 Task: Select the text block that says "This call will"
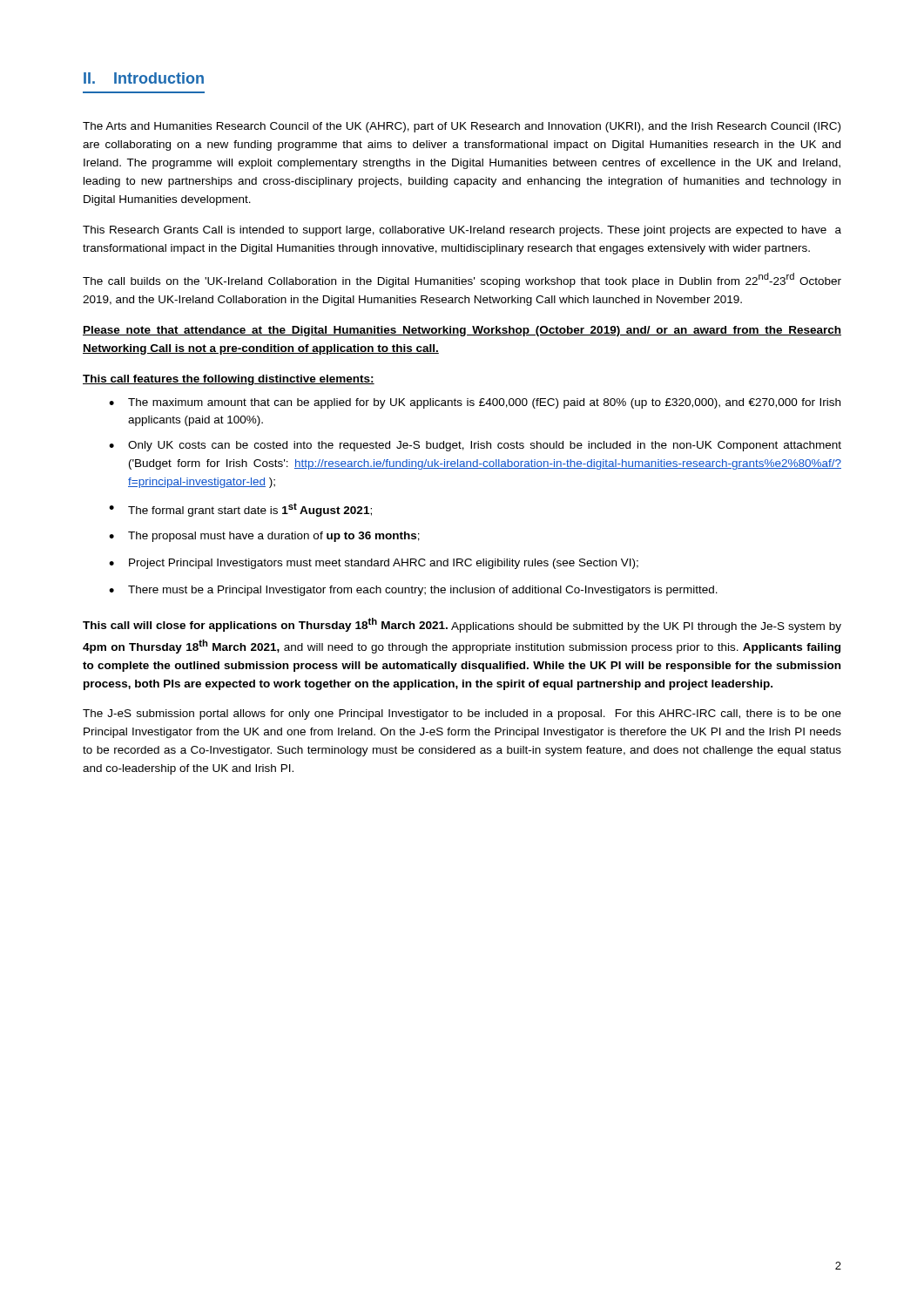[x=462, y=653]
